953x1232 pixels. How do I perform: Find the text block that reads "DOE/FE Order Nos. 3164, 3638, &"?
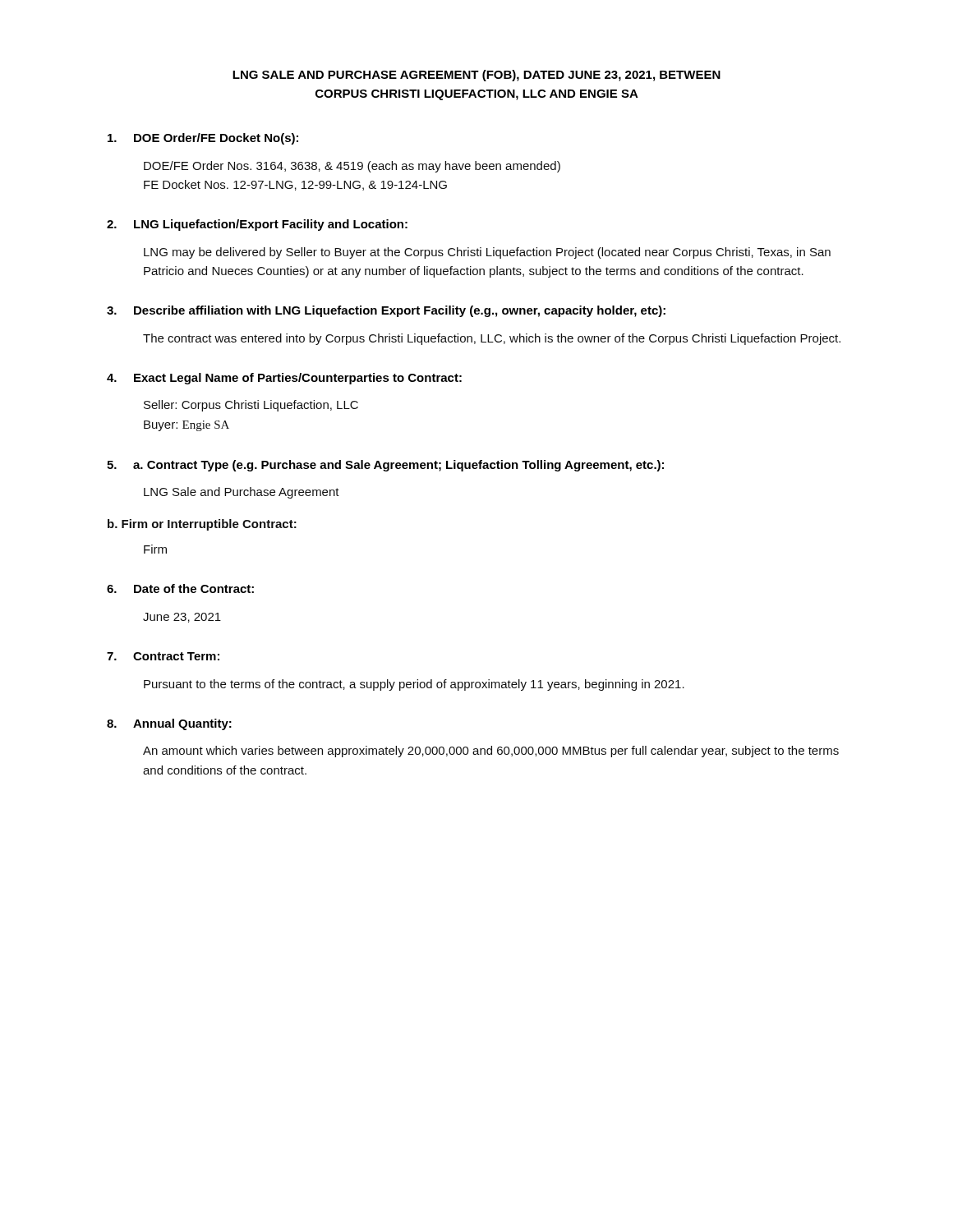coord(352,175)
